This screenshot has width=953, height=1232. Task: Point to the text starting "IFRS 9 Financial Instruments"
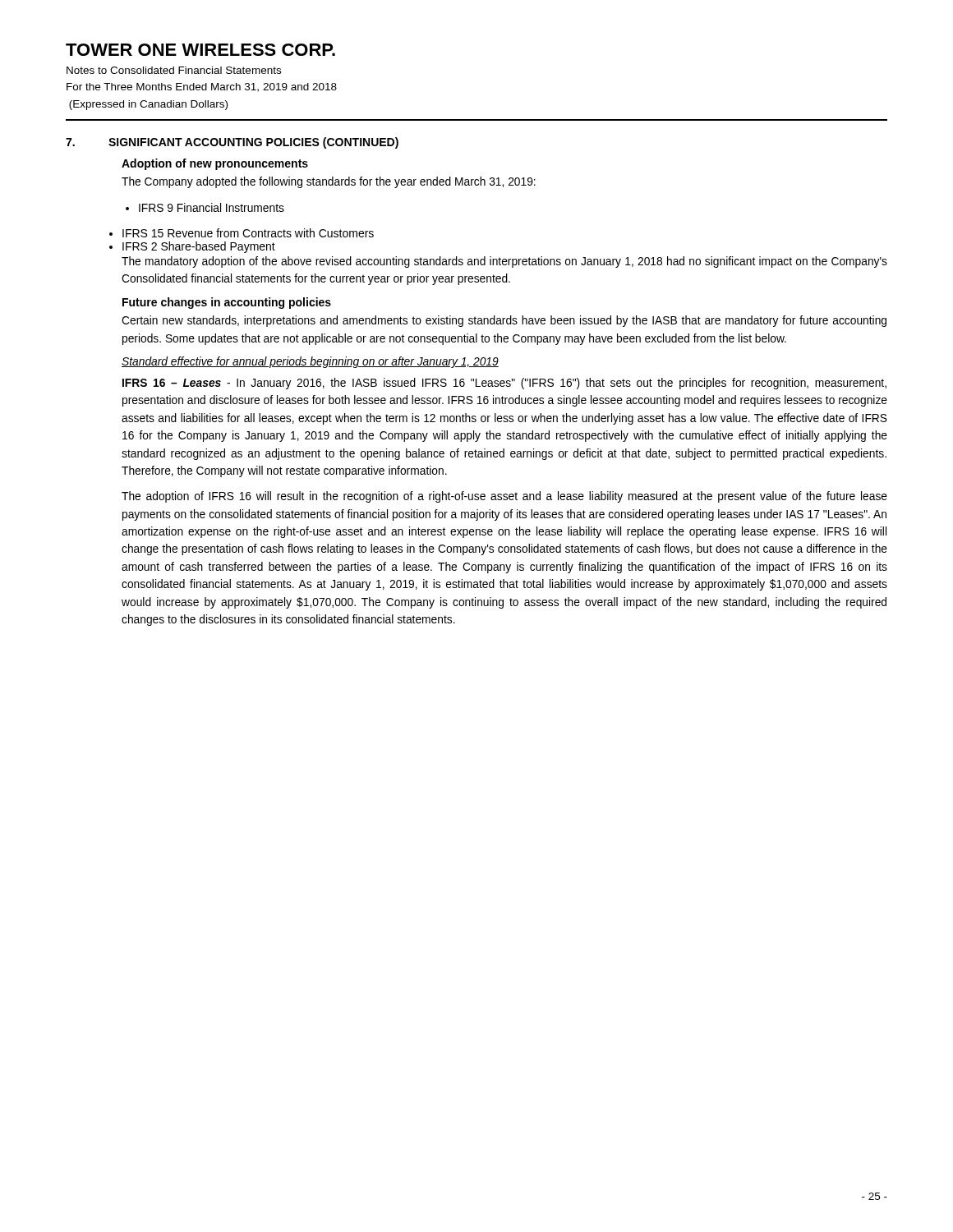coord(212,207)
